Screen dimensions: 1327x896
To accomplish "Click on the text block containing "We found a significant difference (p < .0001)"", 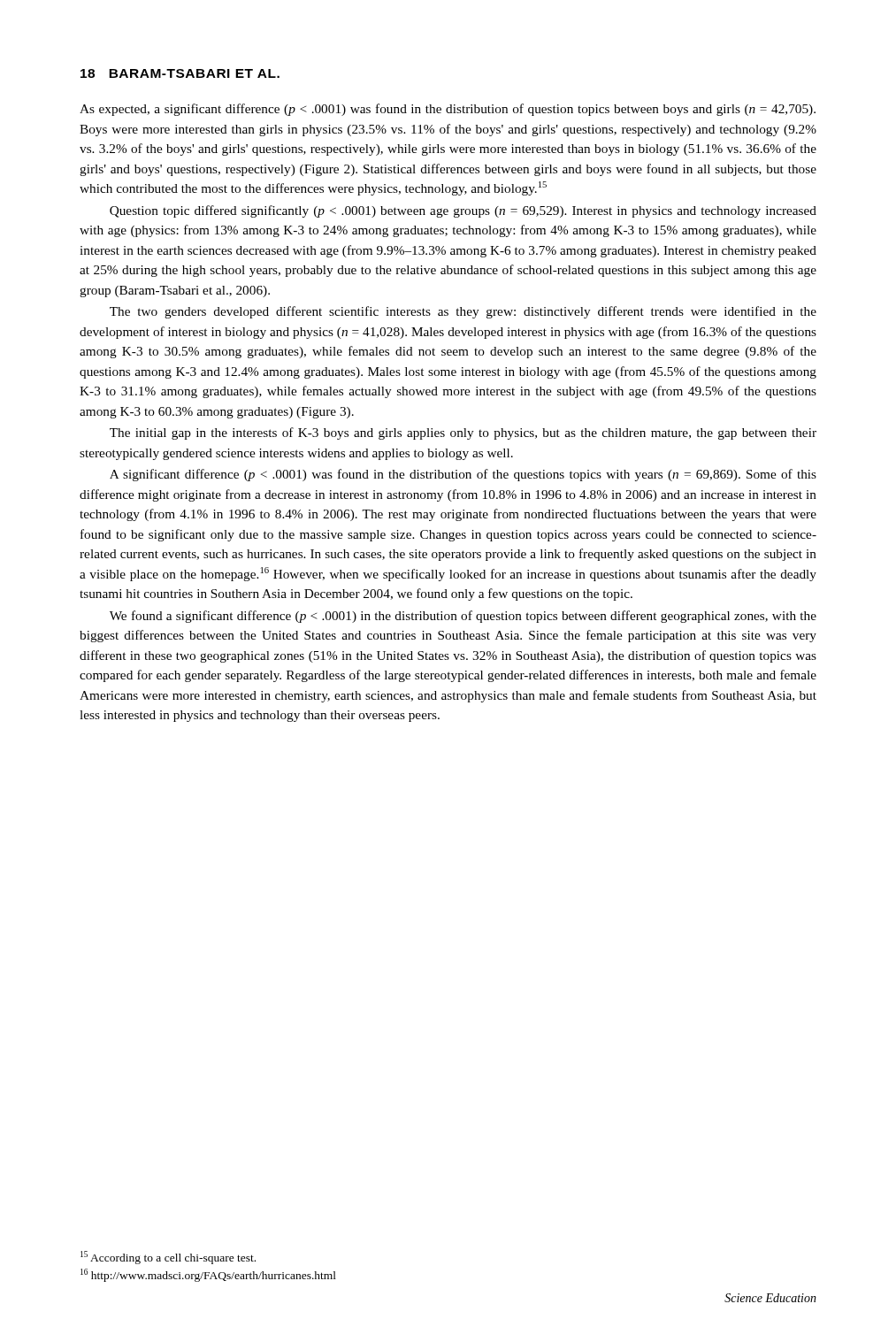I will tap(448, 665).
